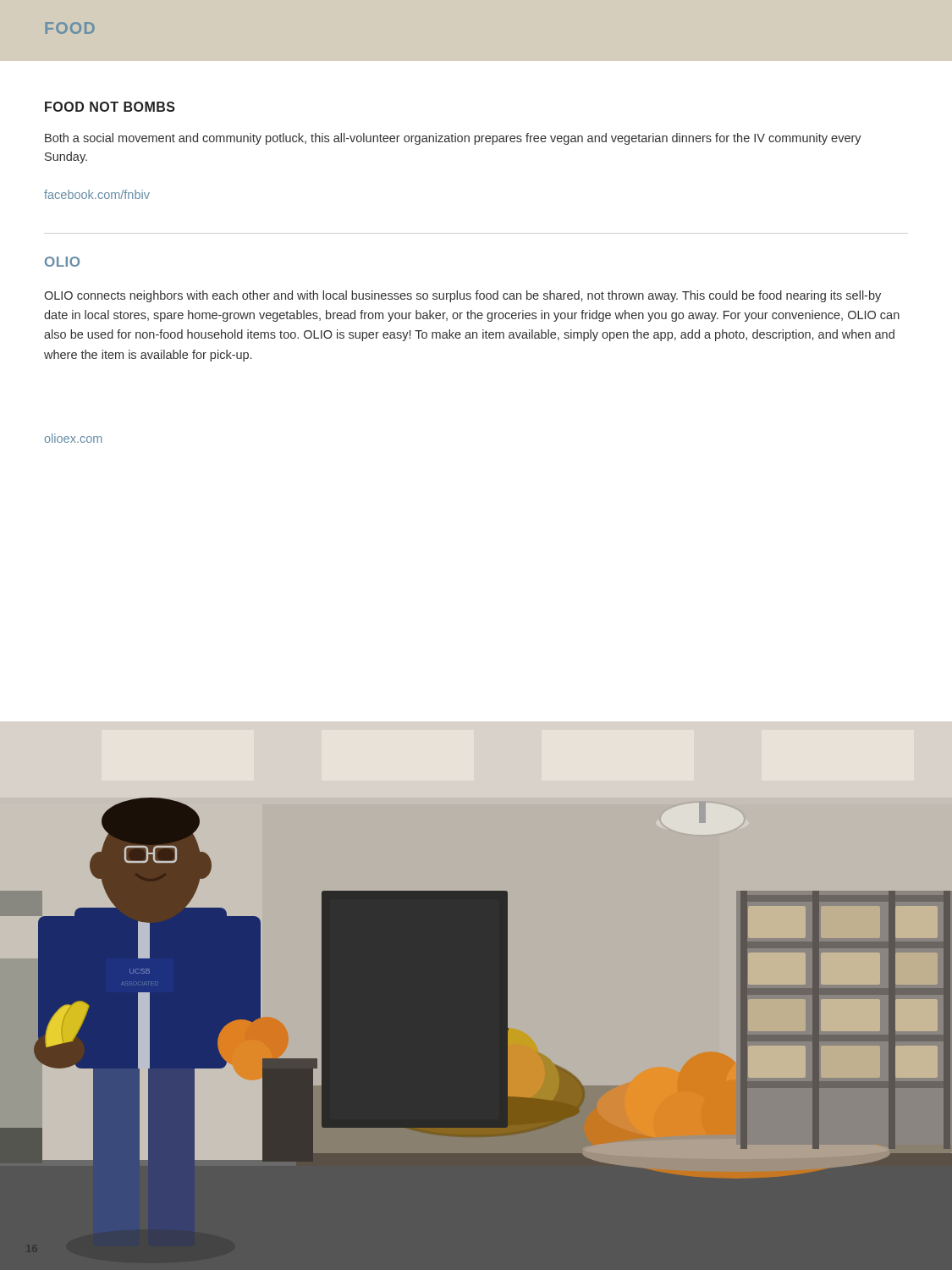
Task: Locate the element starting "OLIO connects neighbors with"
Action: tap(472, 325)
